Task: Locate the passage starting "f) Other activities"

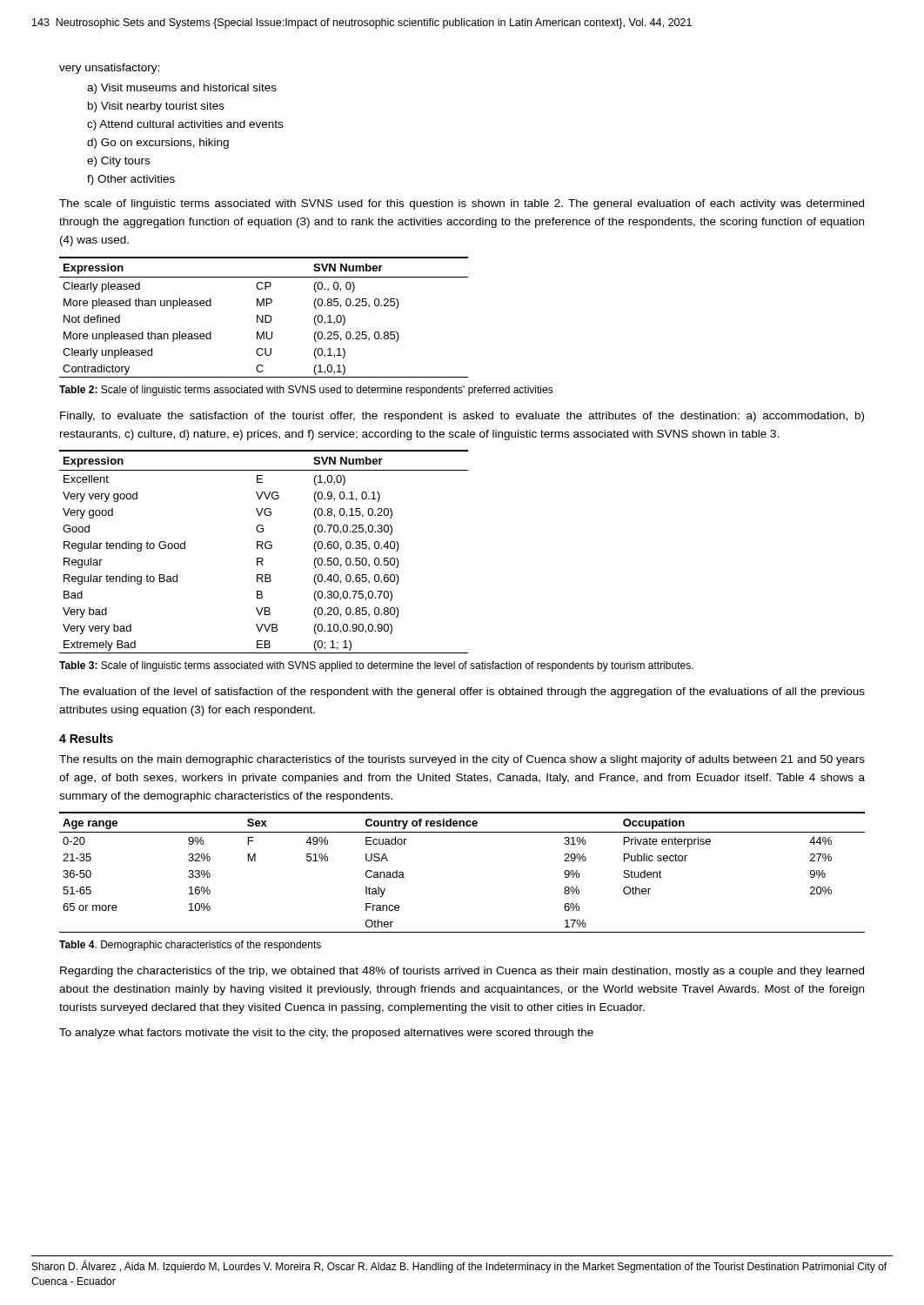Action: point(131,178)
